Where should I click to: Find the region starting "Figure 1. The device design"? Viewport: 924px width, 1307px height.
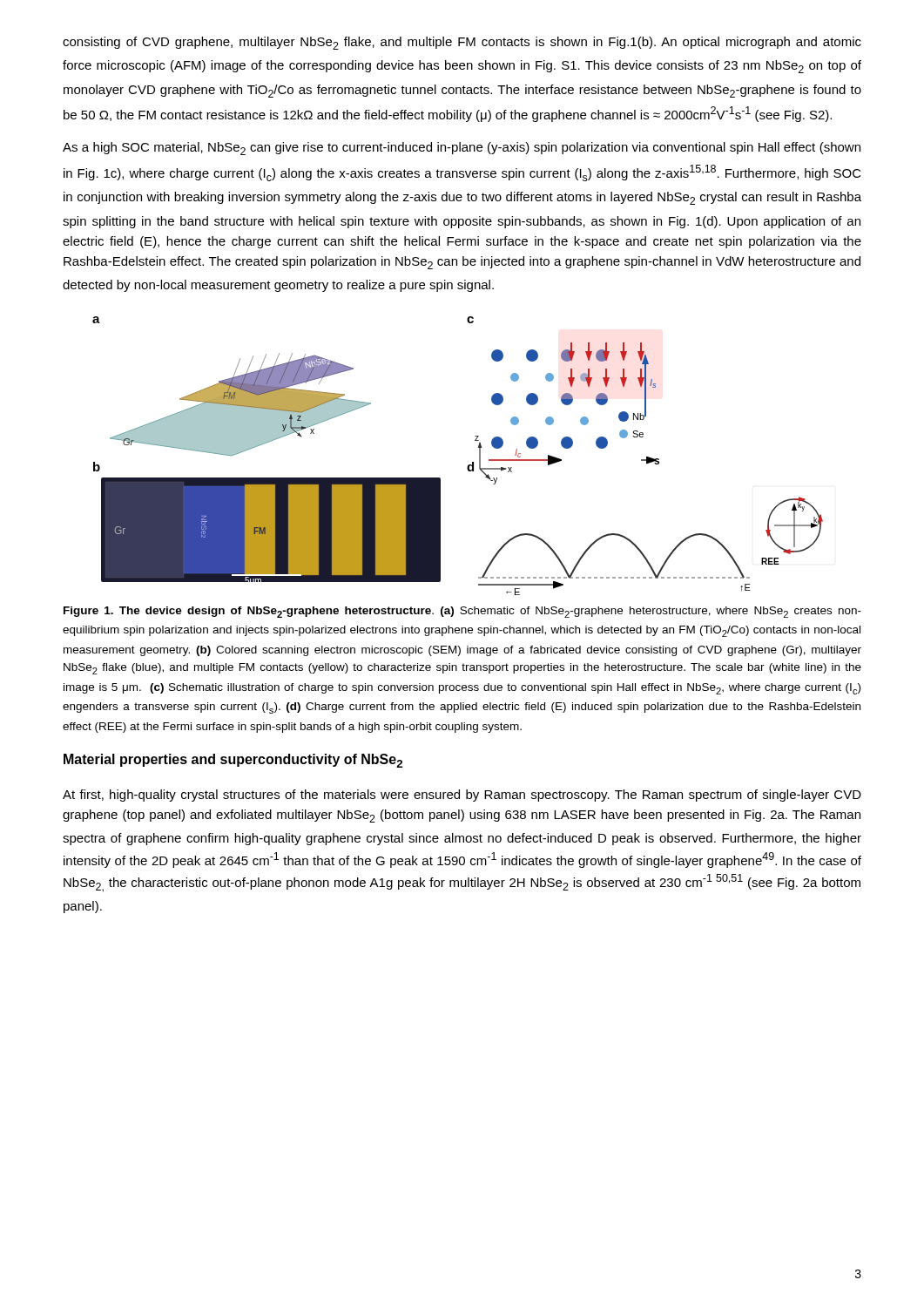[462, 669]
